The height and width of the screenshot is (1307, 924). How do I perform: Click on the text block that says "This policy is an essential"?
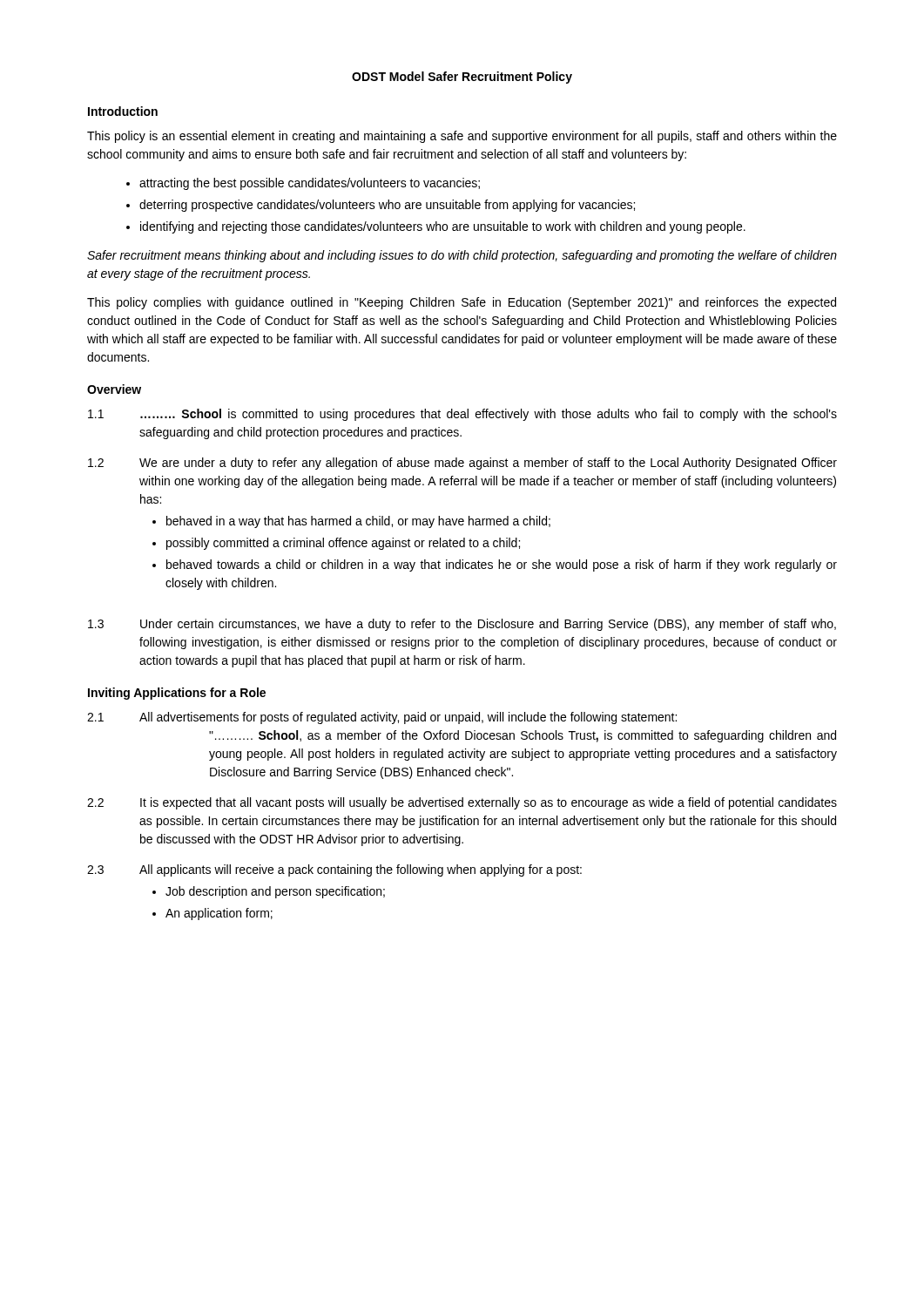(x=462, y=145)
